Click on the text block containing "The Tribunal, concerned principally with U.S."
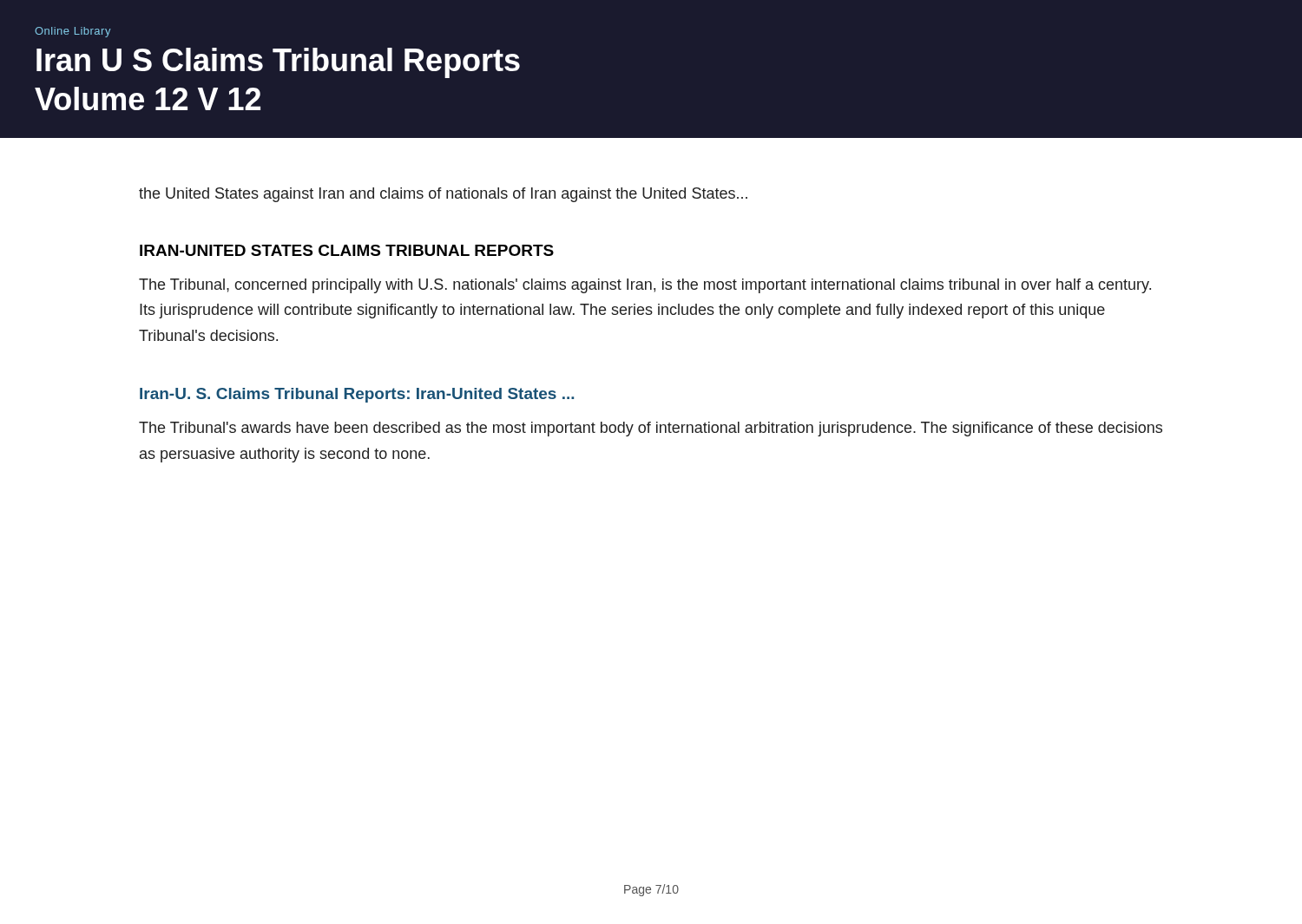 (646, 310)
